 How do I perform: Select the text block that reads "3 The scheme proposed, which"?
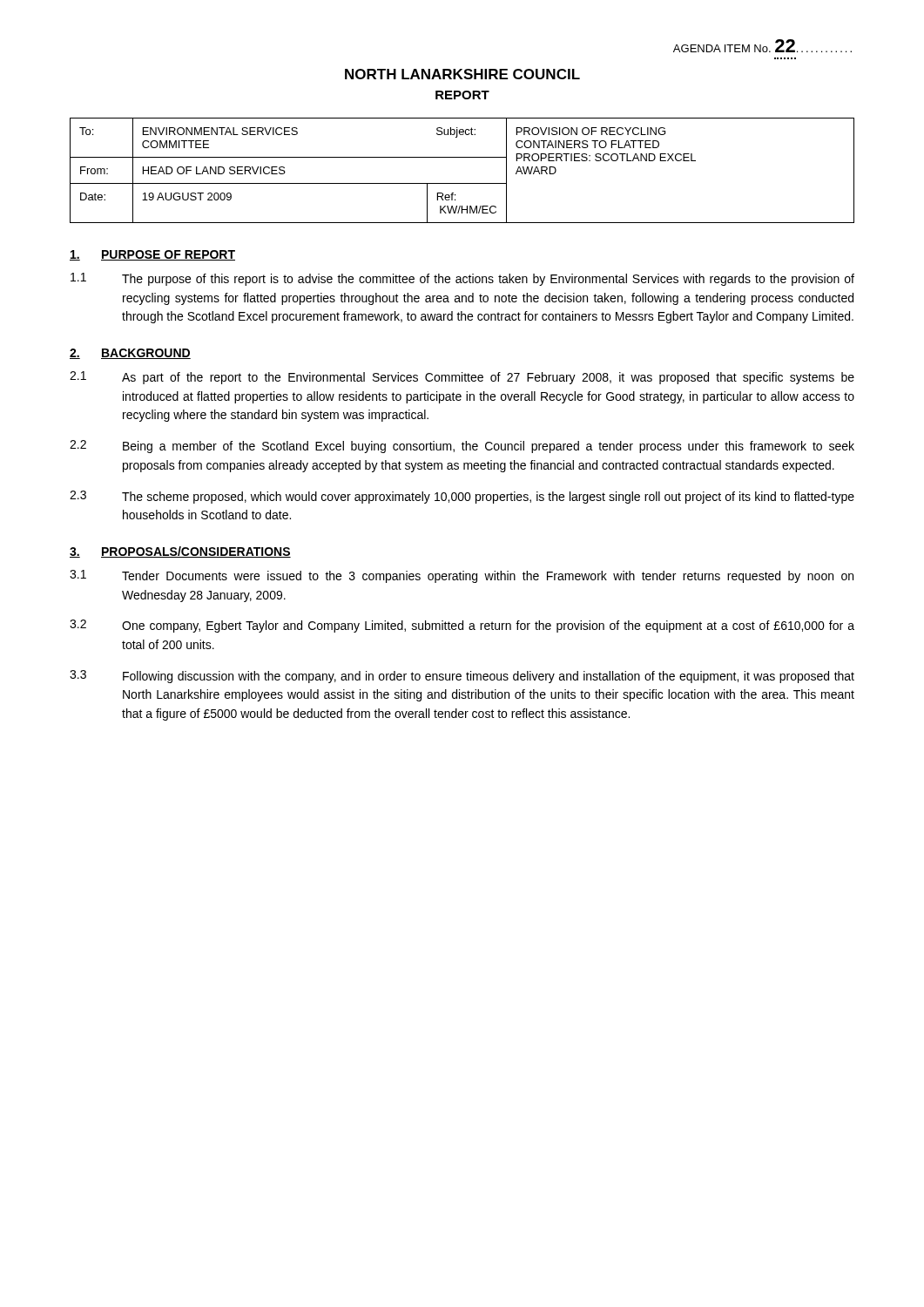click(x=462, y=506)
